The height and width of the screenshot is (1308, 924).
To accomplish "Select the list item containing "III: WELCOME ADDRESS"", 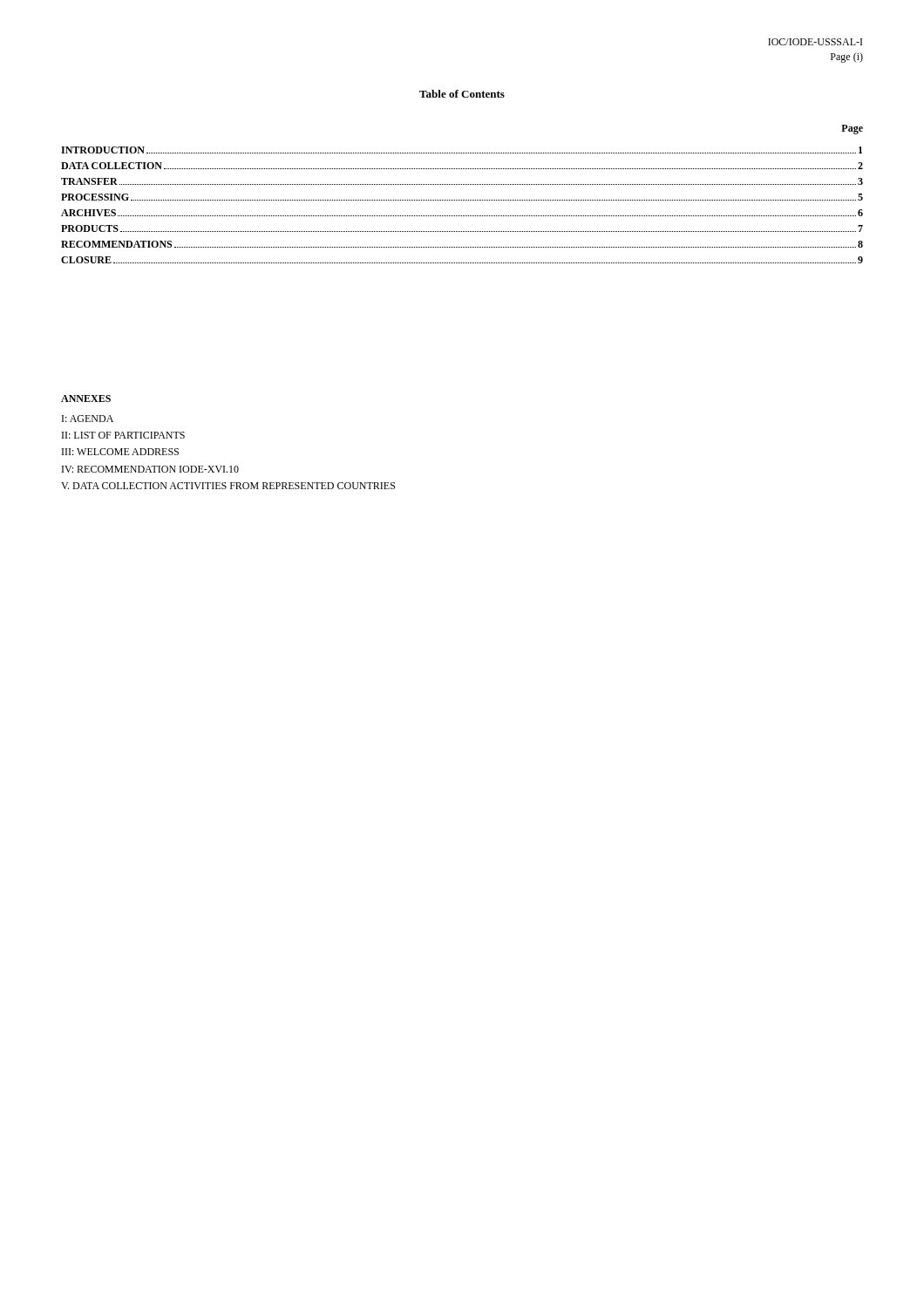I will click(x=120, y=452).
